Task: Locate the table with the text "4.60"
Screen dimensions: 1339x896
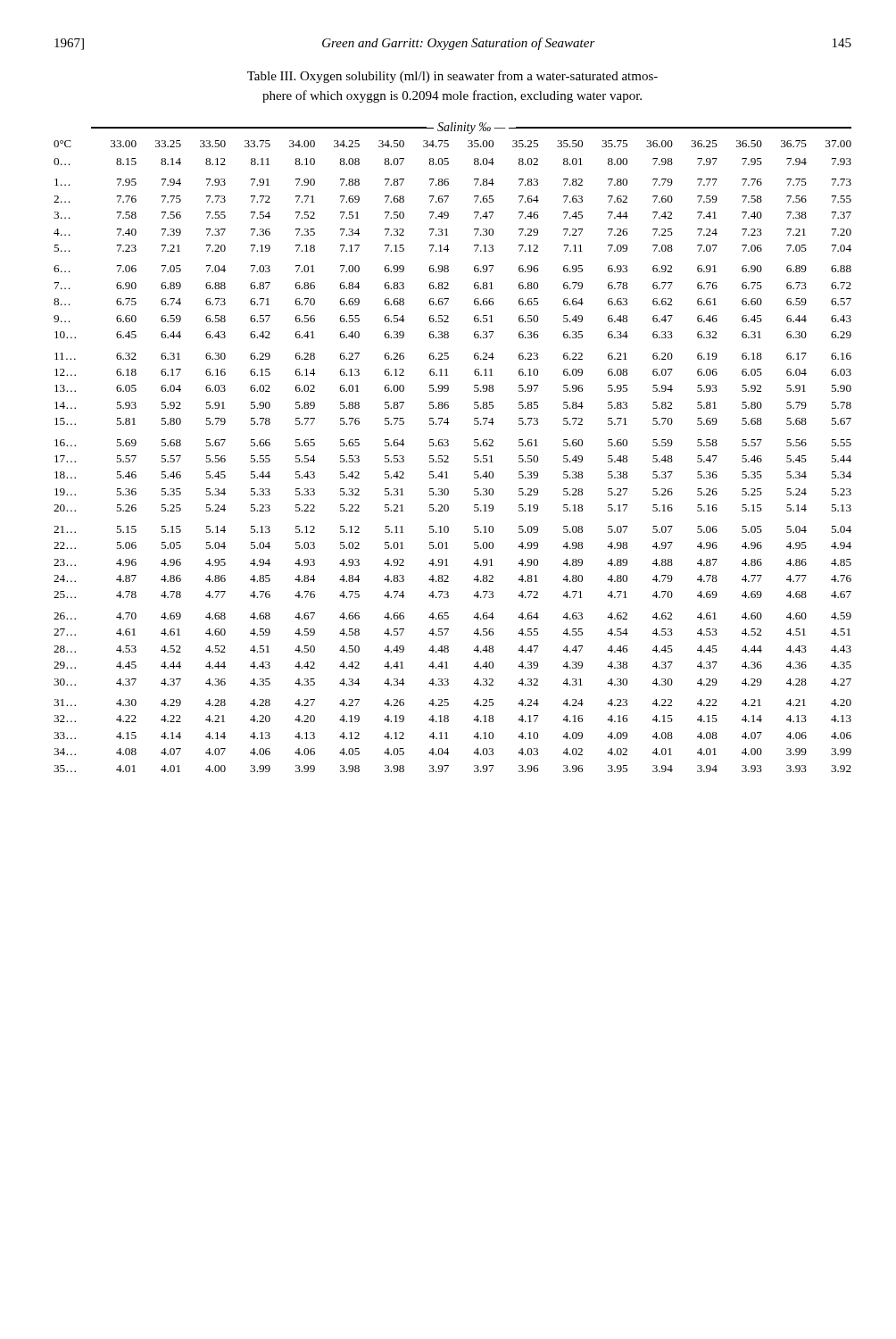Action: tap(452, 448)
